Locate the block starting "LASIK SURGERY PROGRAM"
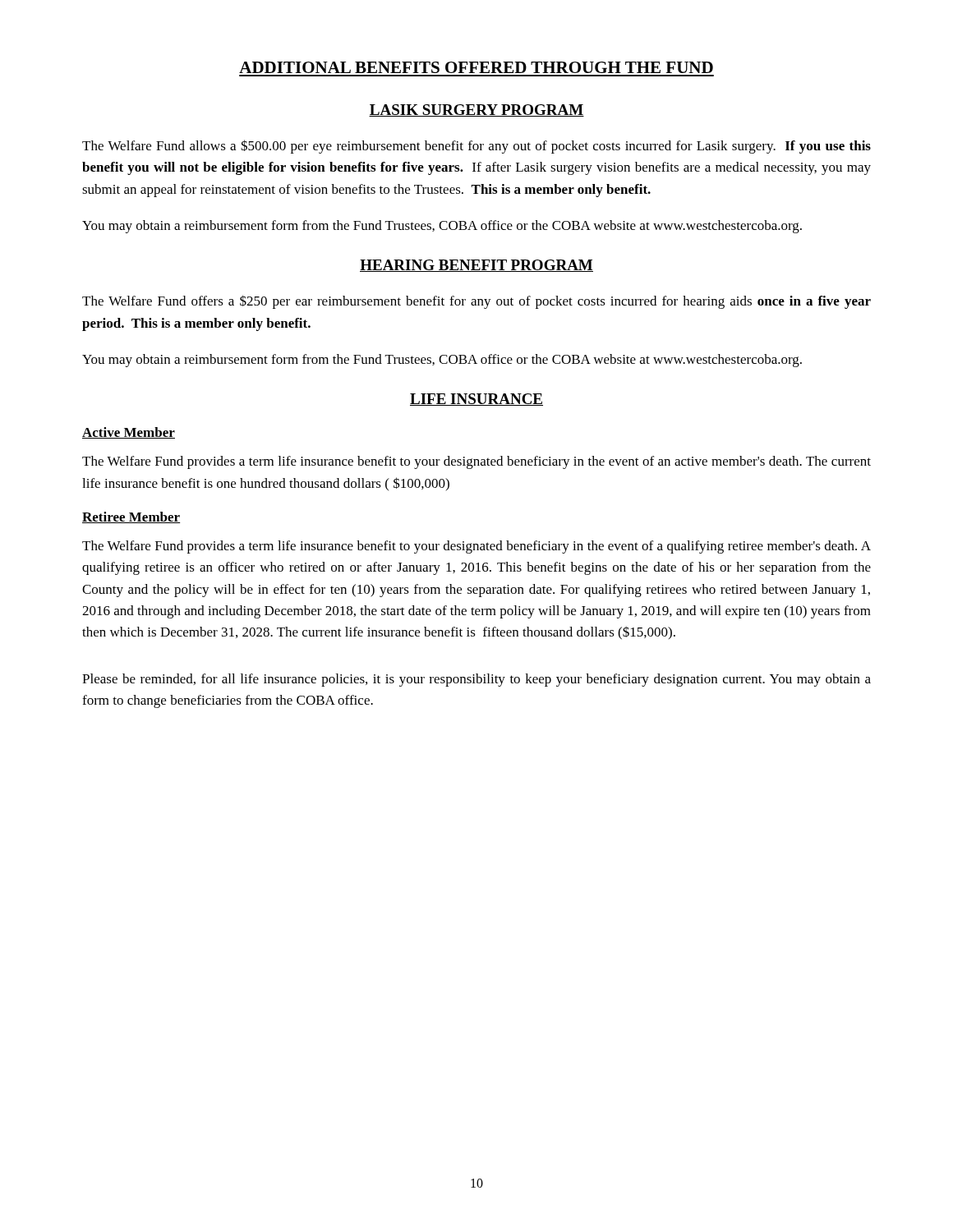 [476, 110]
